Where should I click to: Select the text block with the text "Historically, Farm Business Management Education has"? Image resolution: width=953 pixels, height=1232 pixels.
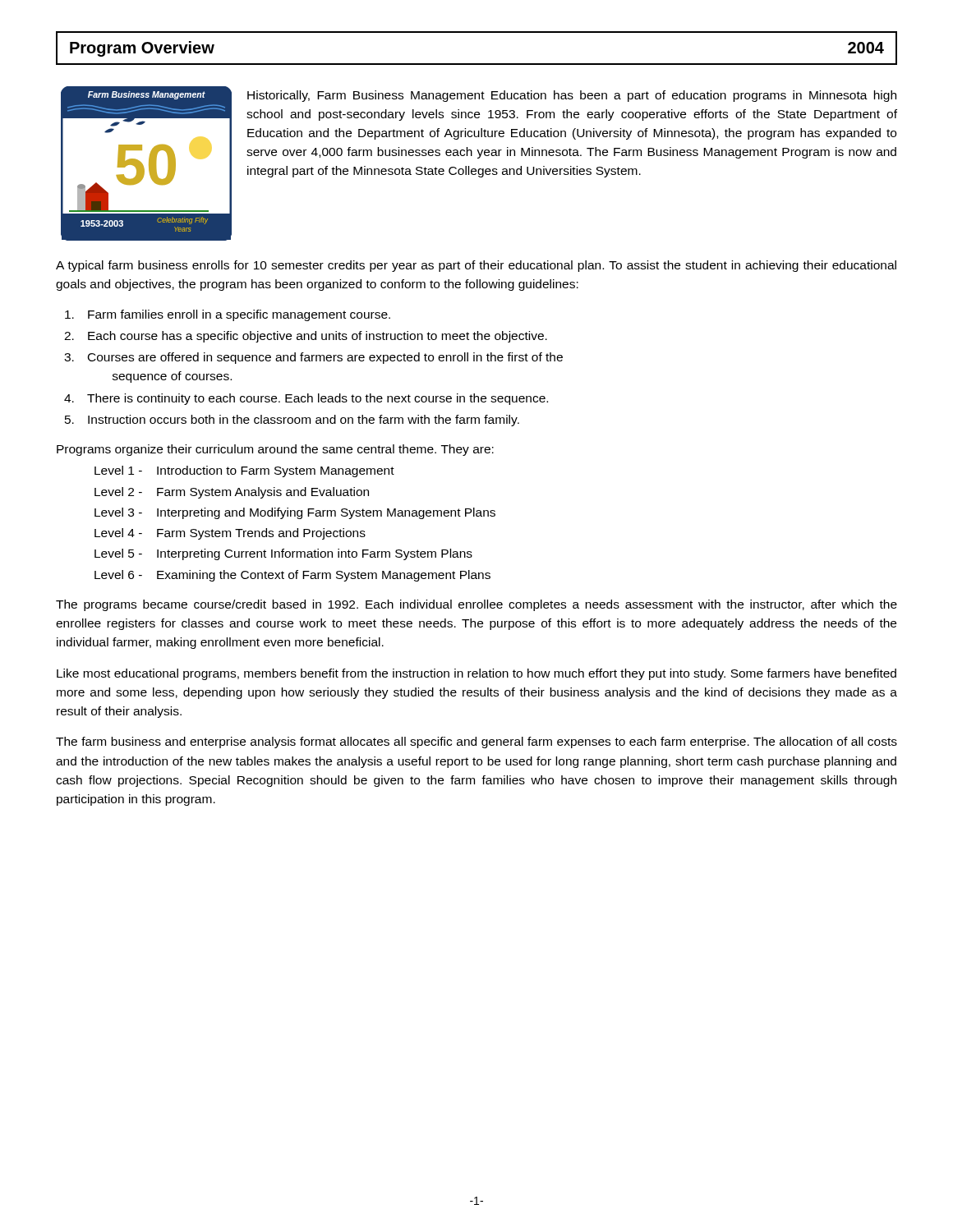[x=572, y=133]
